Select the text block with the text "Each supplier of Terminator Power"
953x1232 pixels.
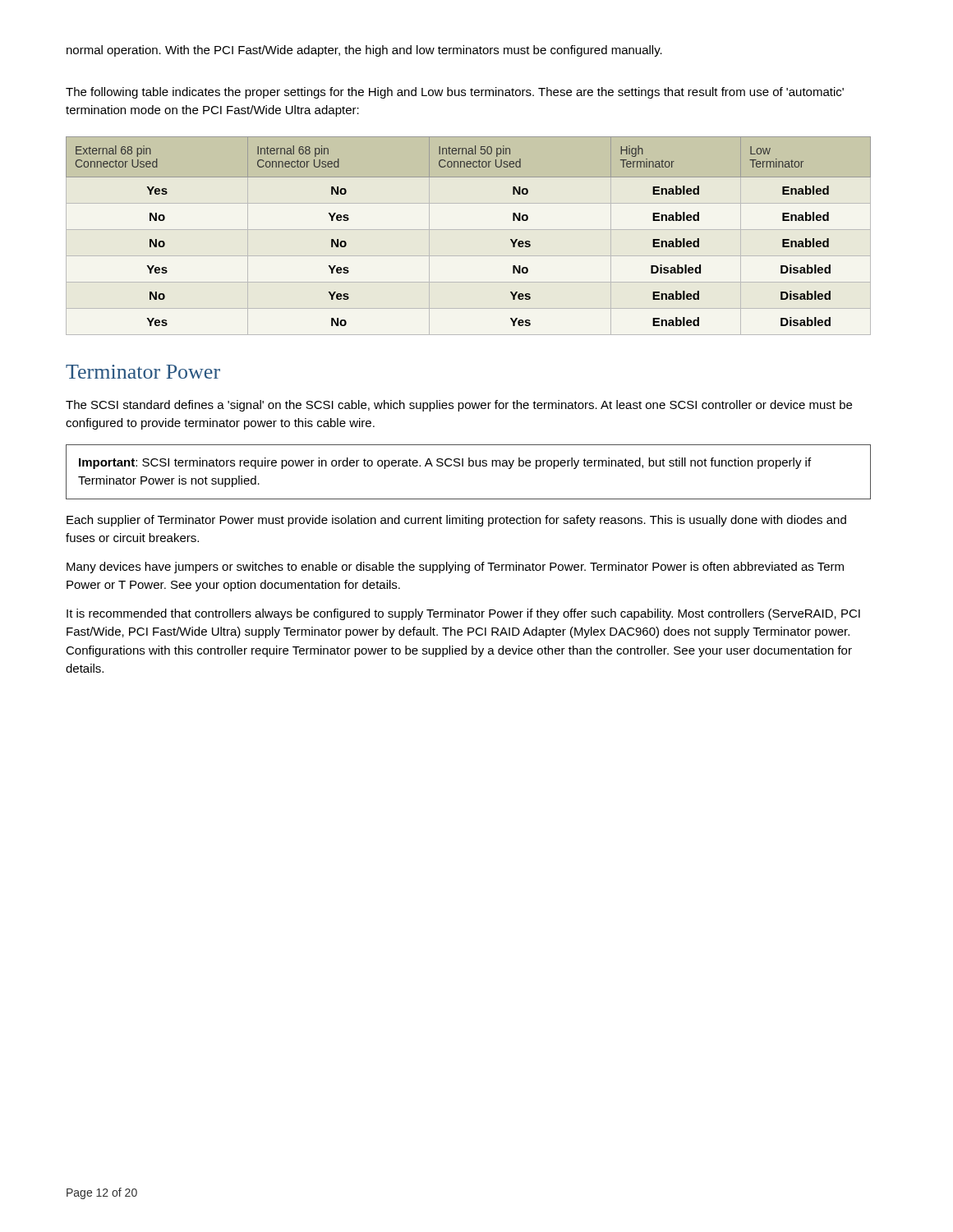click(x=456, y=528)
